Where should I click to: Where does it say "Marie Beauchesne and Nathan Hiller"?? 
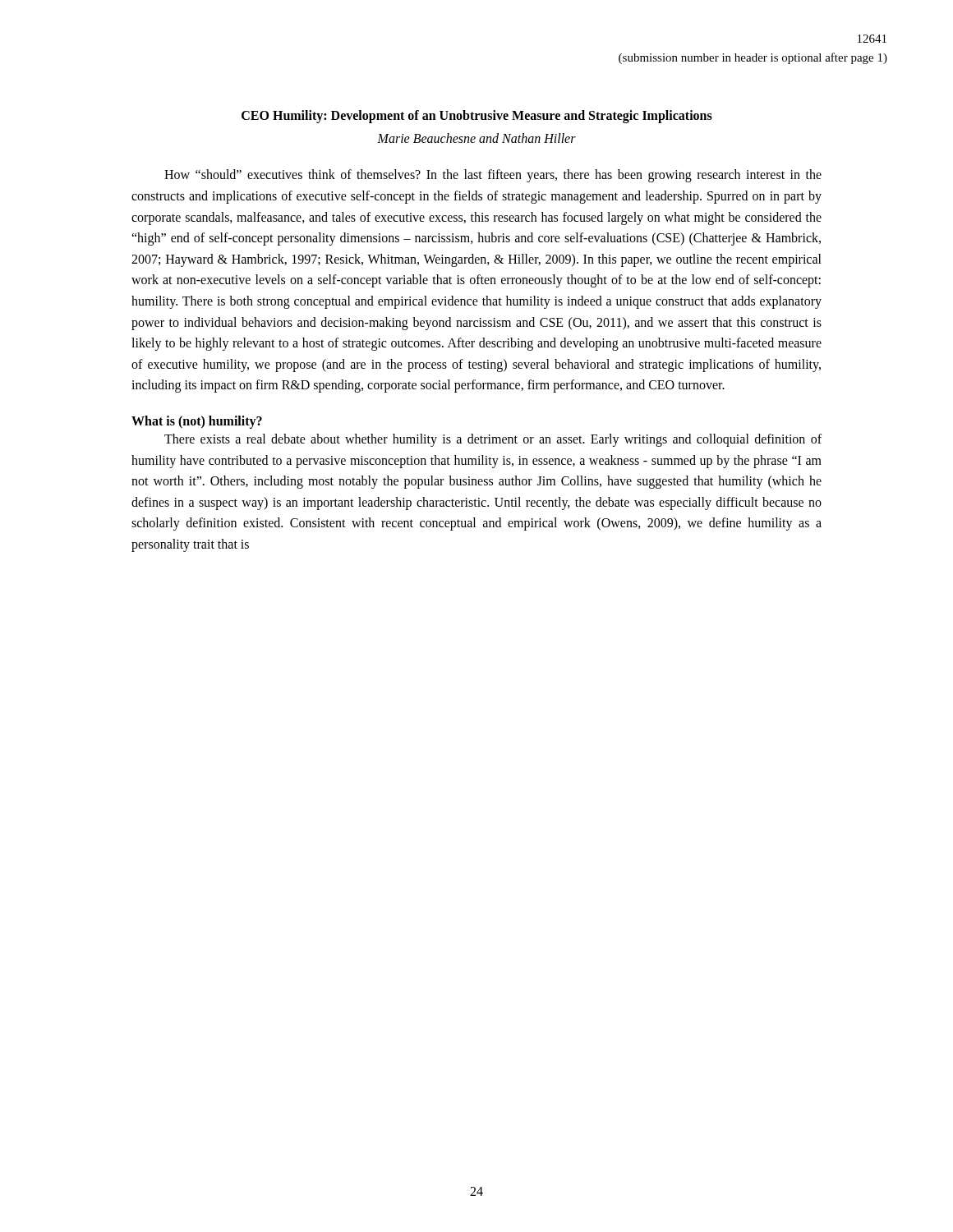[476, 139]
